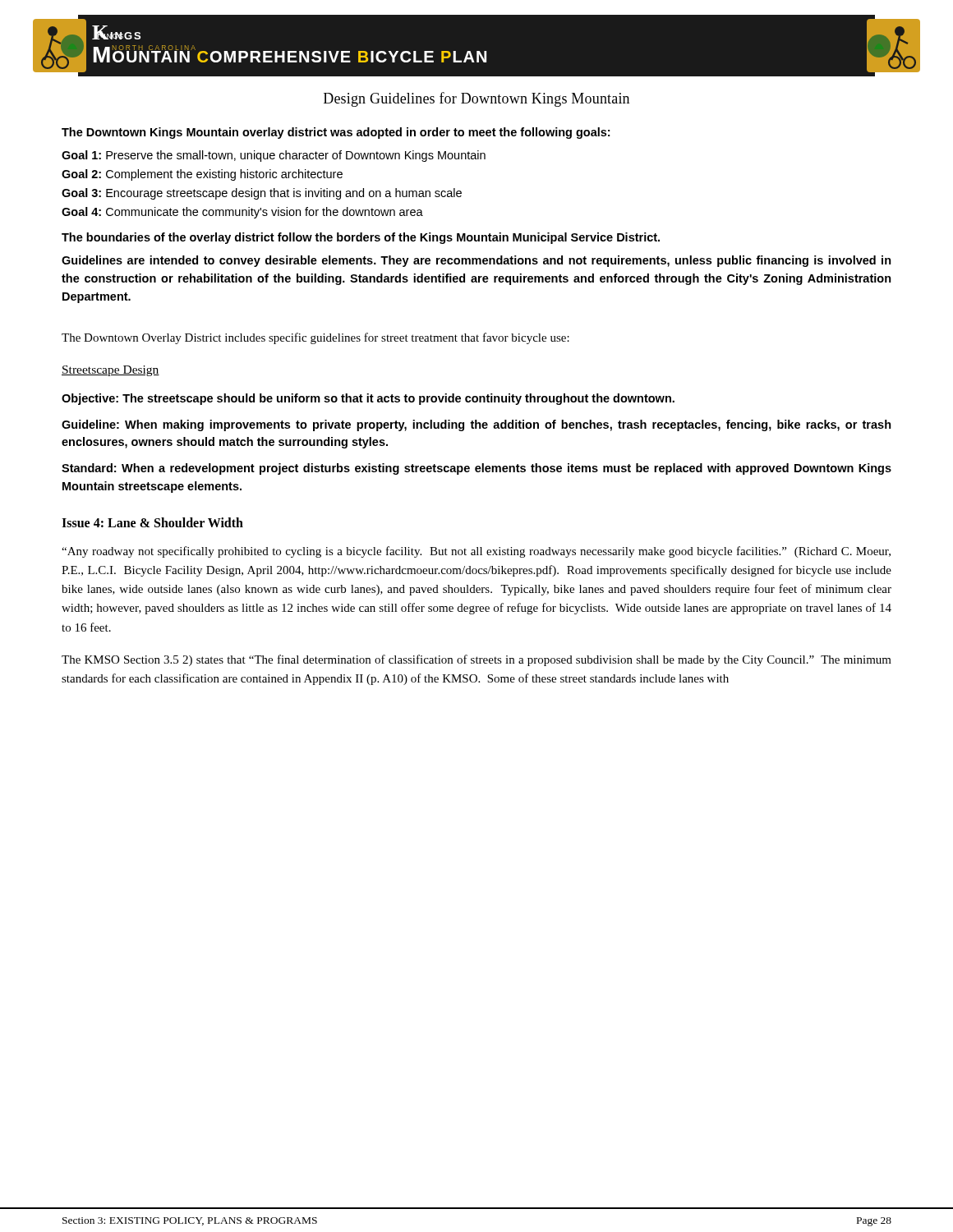Find the text block with the text "The boundaries of the overlay"
953x1232 pixels.
(x=361, y=238)
